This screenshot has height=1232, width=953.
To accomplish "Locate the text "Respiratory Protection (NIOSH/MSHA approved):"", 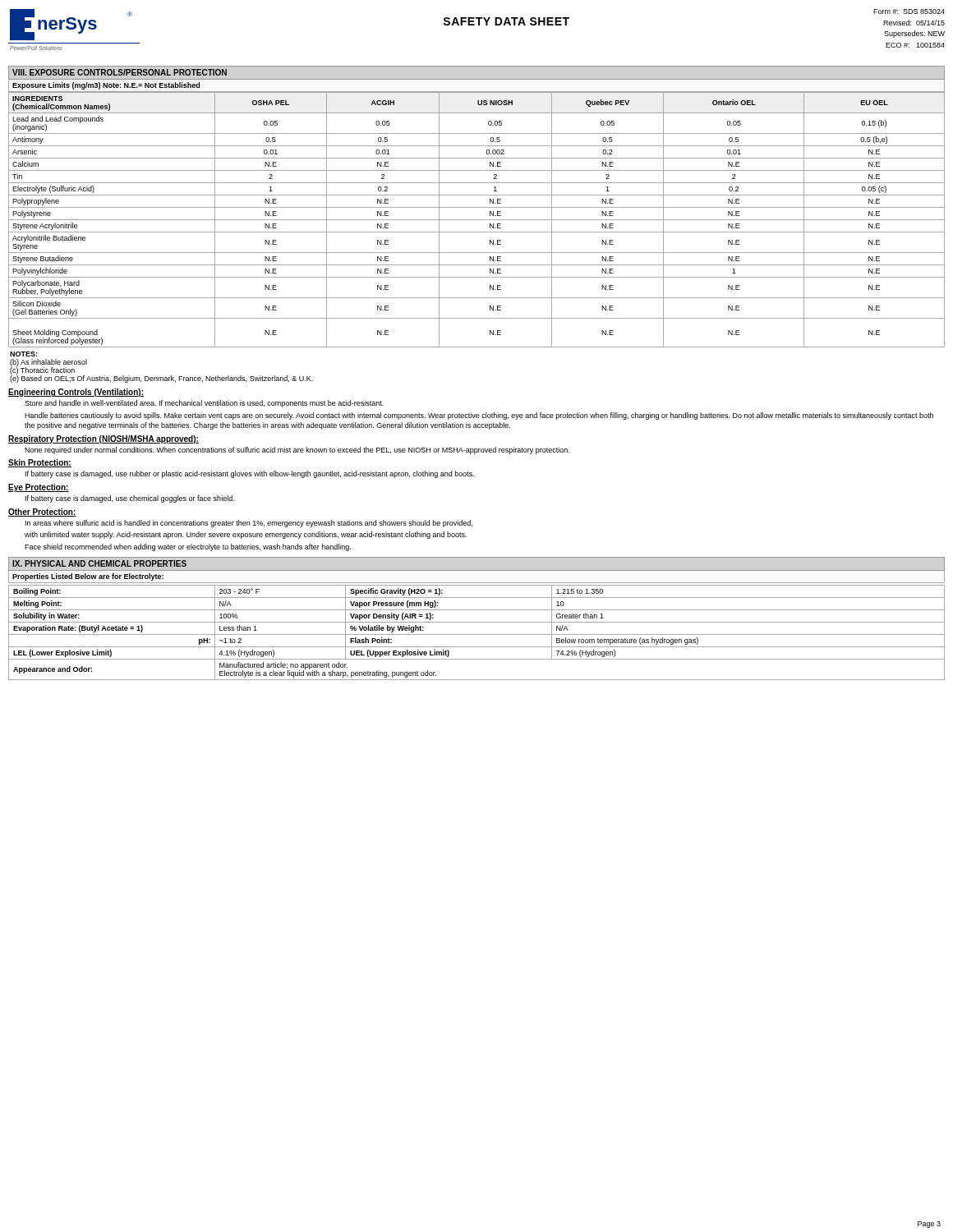I will pyautogui.click(x=103, y=439).
